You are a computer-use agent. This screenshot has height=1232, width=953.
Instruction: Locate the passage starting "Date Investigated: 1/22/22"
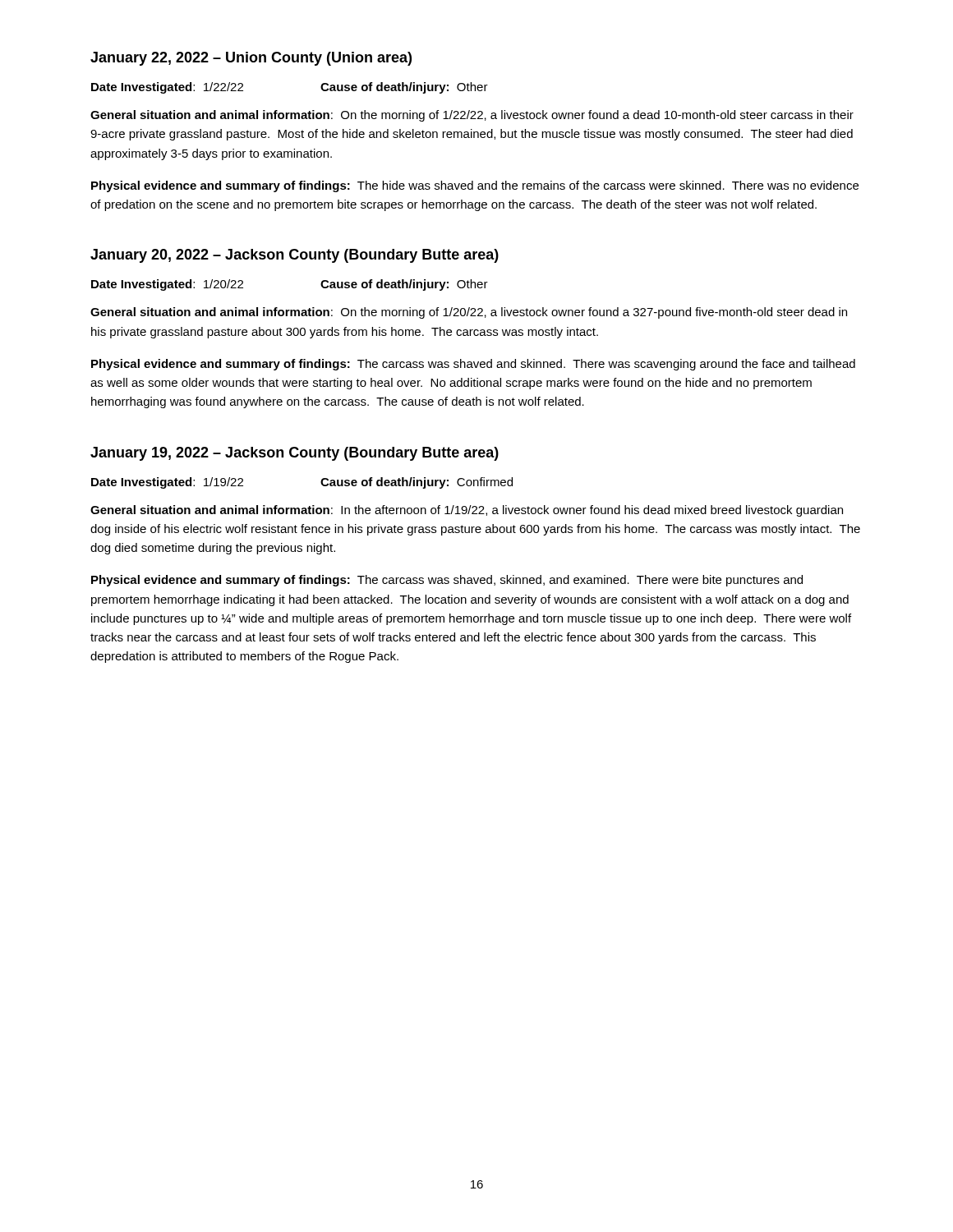[x=175, y=87]
